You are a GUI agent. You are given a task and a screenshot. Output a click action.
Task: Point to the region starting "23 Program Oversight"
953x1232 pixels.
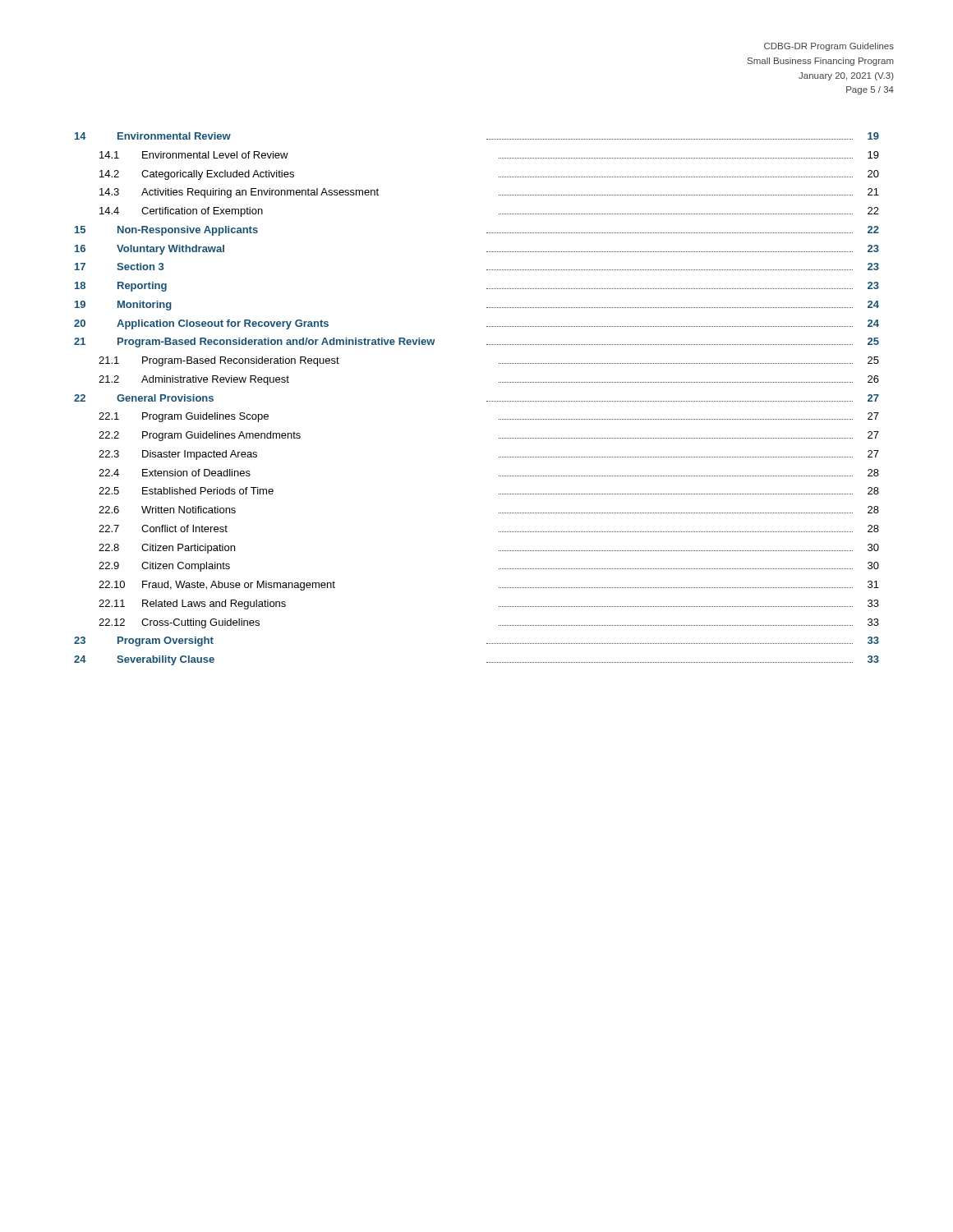tap(476, 641)
